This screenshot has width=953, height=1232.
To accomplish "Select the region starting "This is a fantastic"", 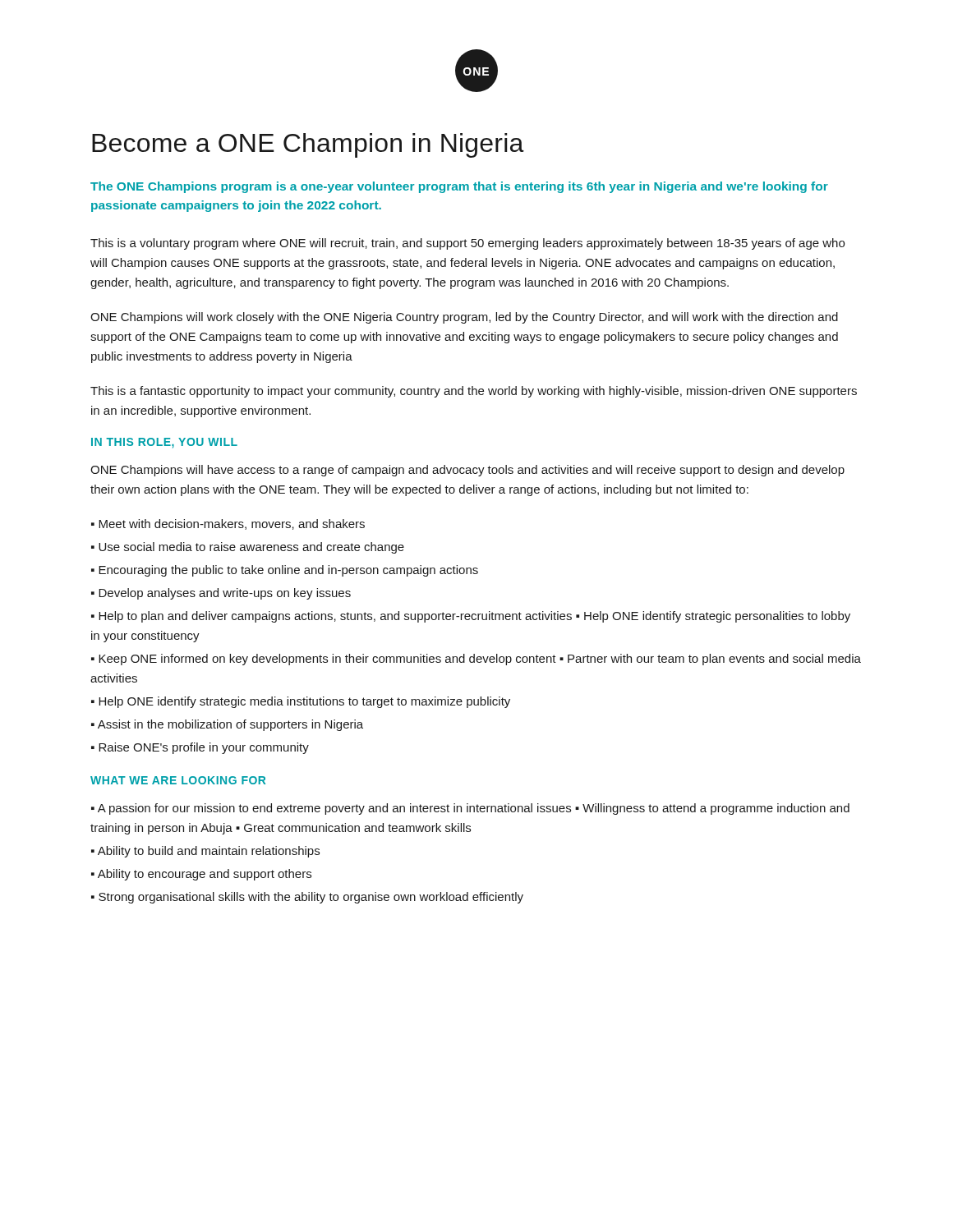I will coord(474,400).
